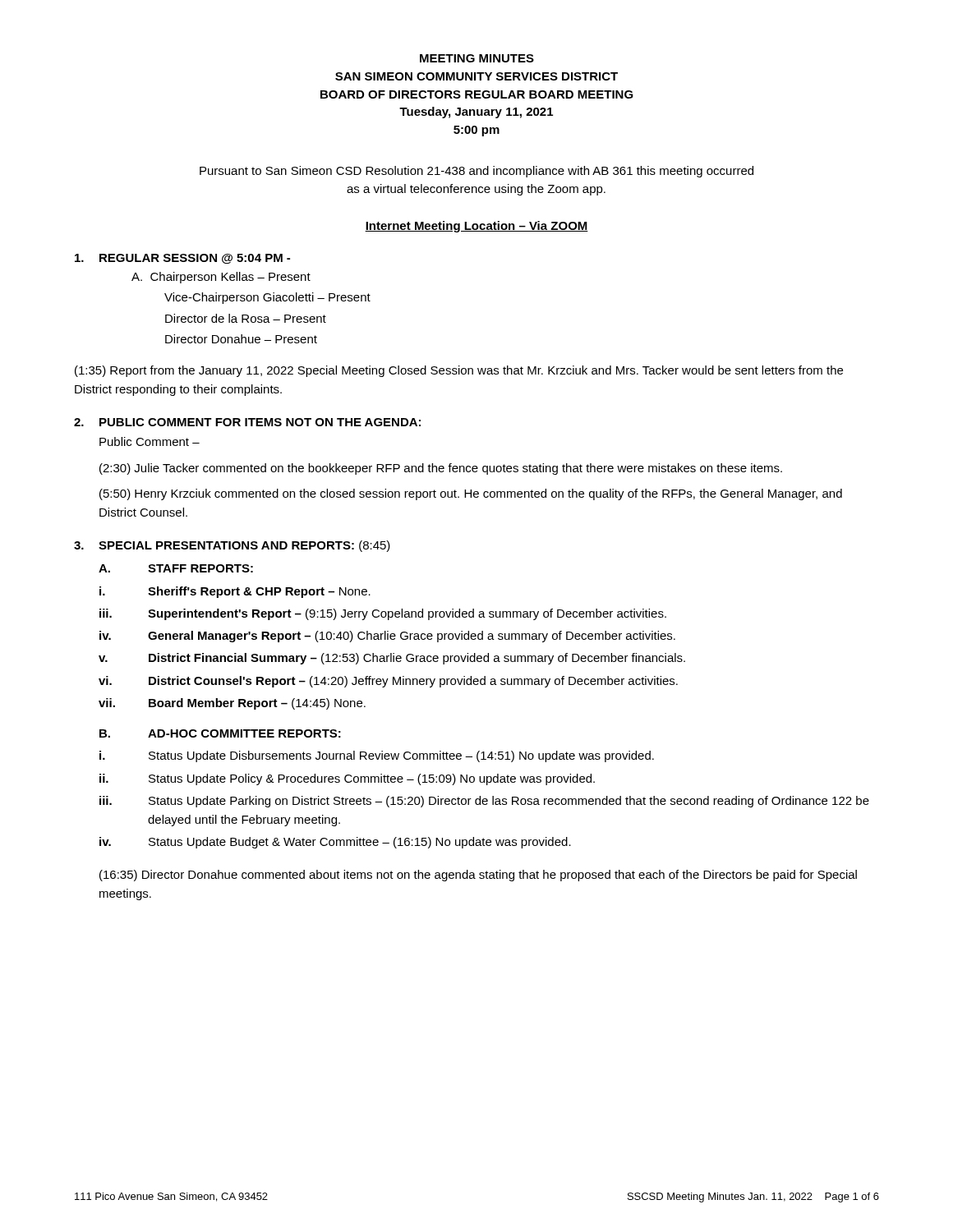Screen dimensions: 1232x953
Task: Locate the passage starting "i. Sheriff's Report &"
Action: (235, 592)
